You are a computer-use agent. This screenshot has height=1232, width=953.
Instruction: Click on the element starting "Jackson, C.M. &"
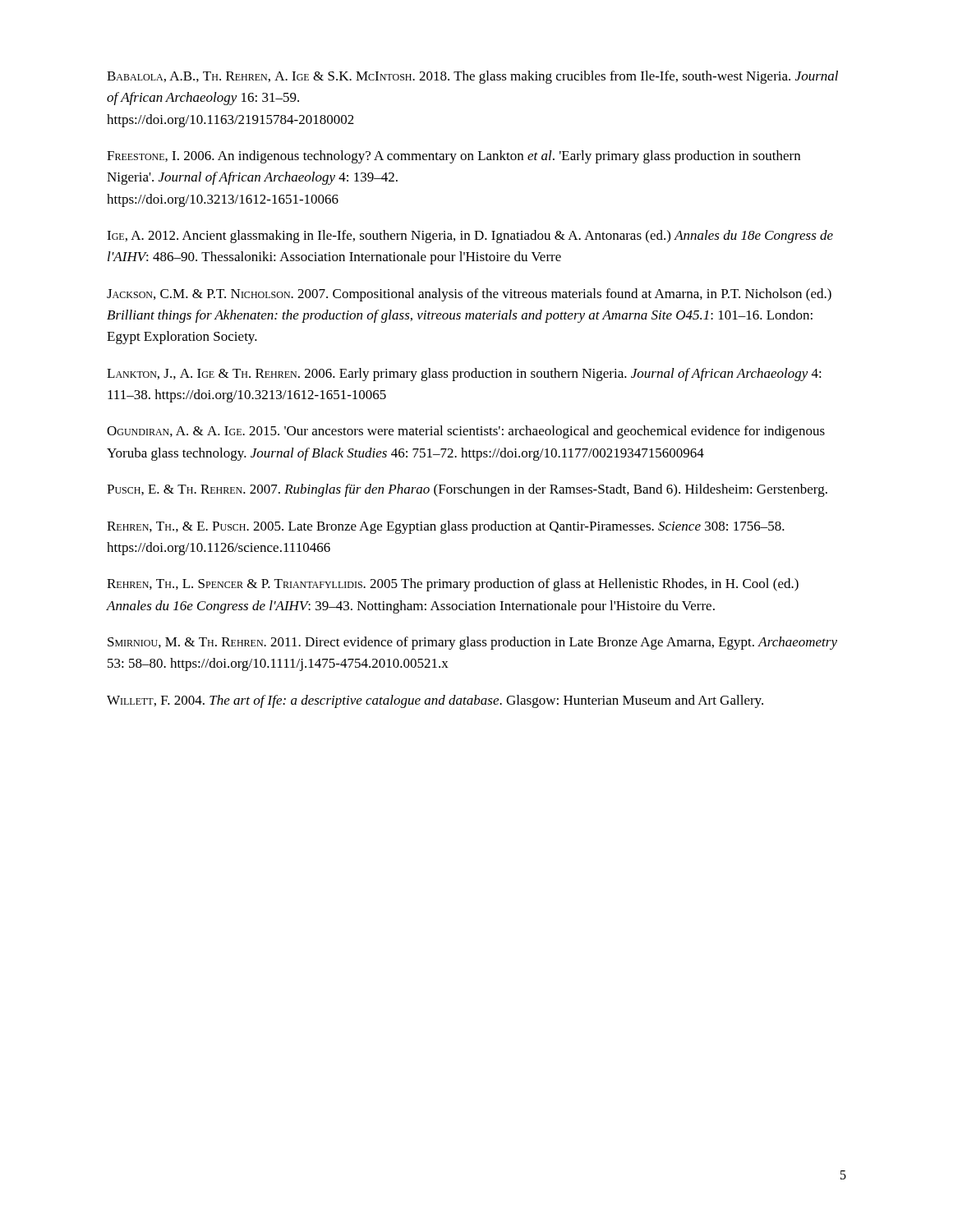tap(469, 315)
